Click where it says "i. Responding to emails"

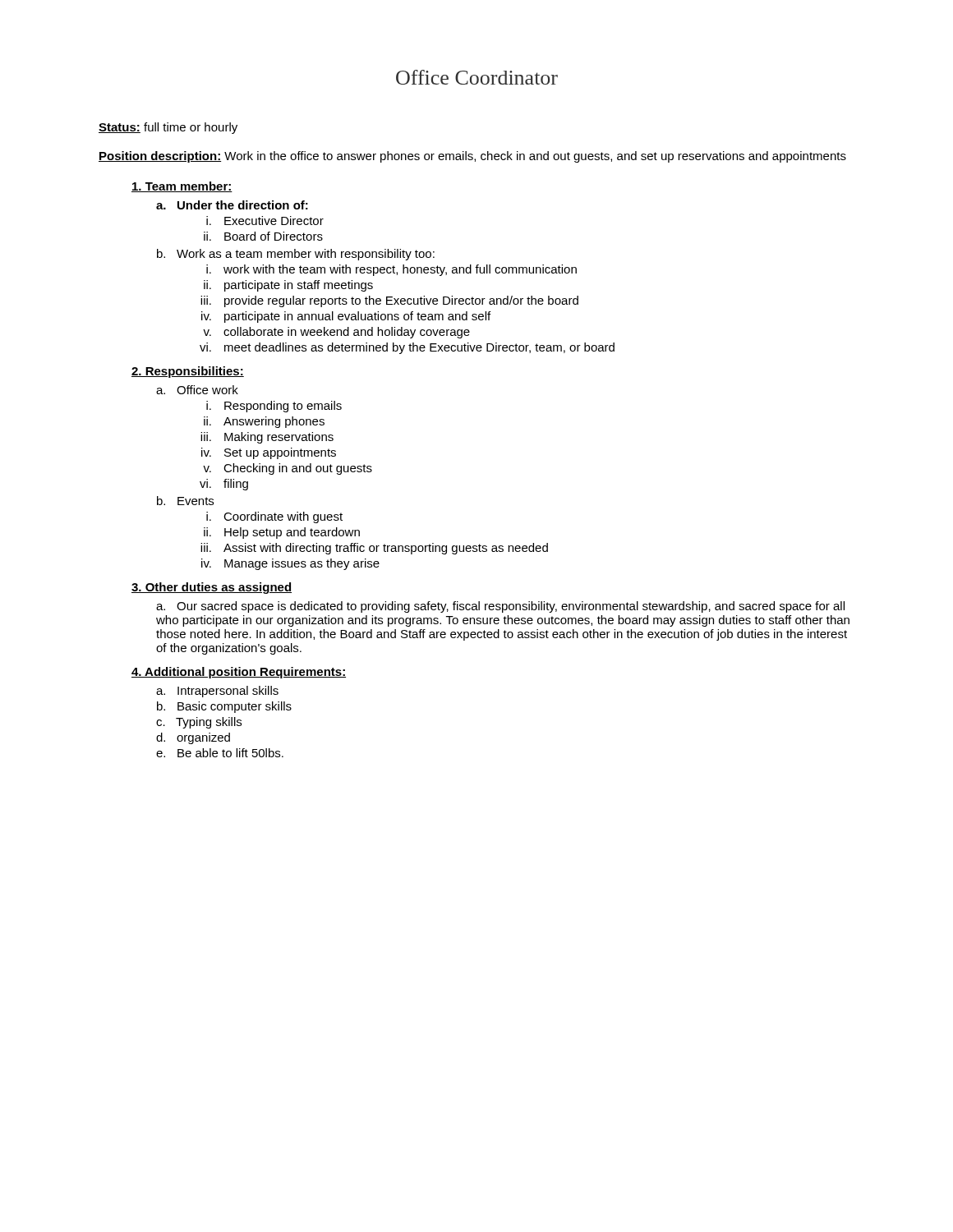click(261, 405)
